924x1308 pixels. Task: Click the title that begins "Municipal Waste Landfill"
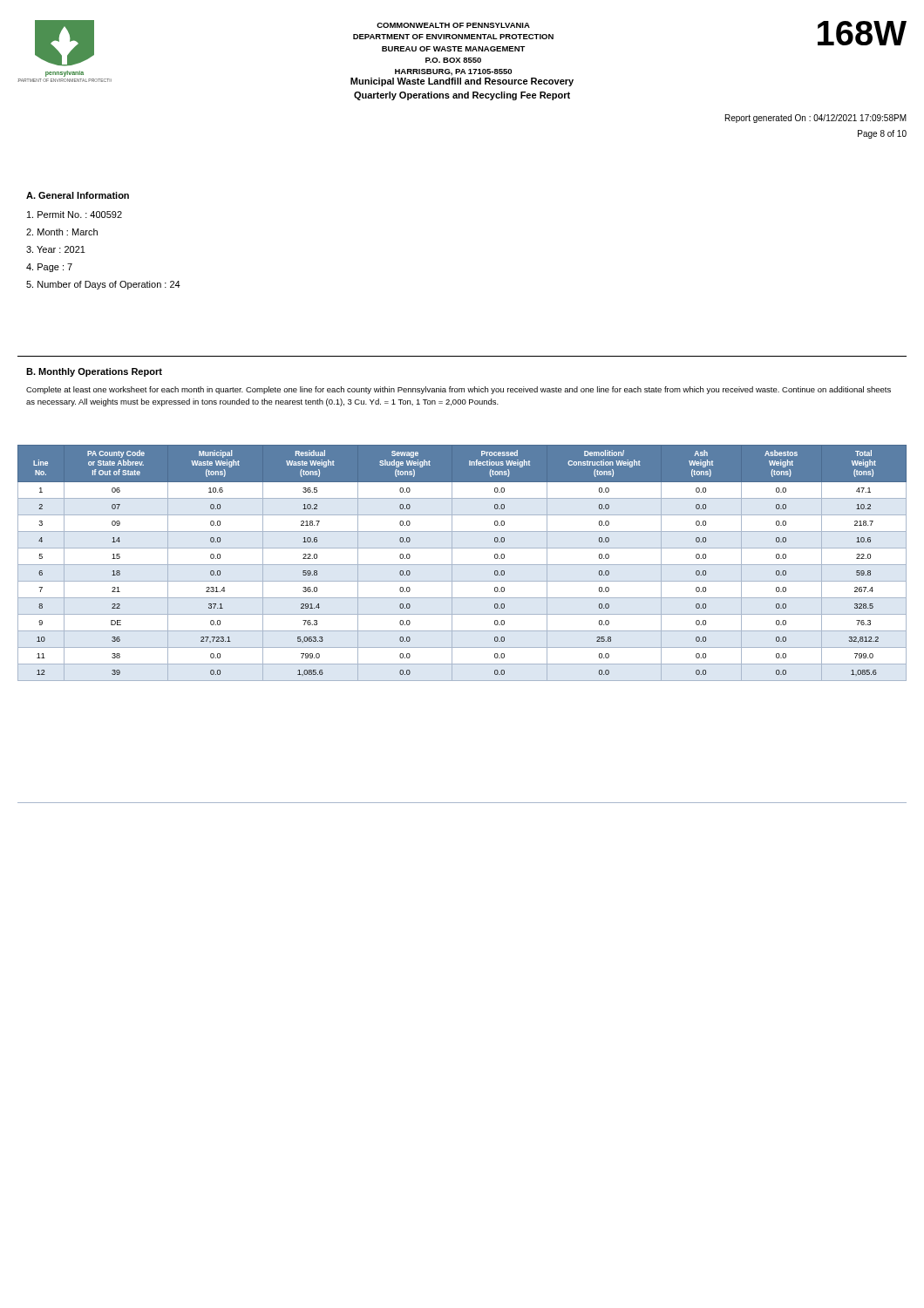point(462,88)
